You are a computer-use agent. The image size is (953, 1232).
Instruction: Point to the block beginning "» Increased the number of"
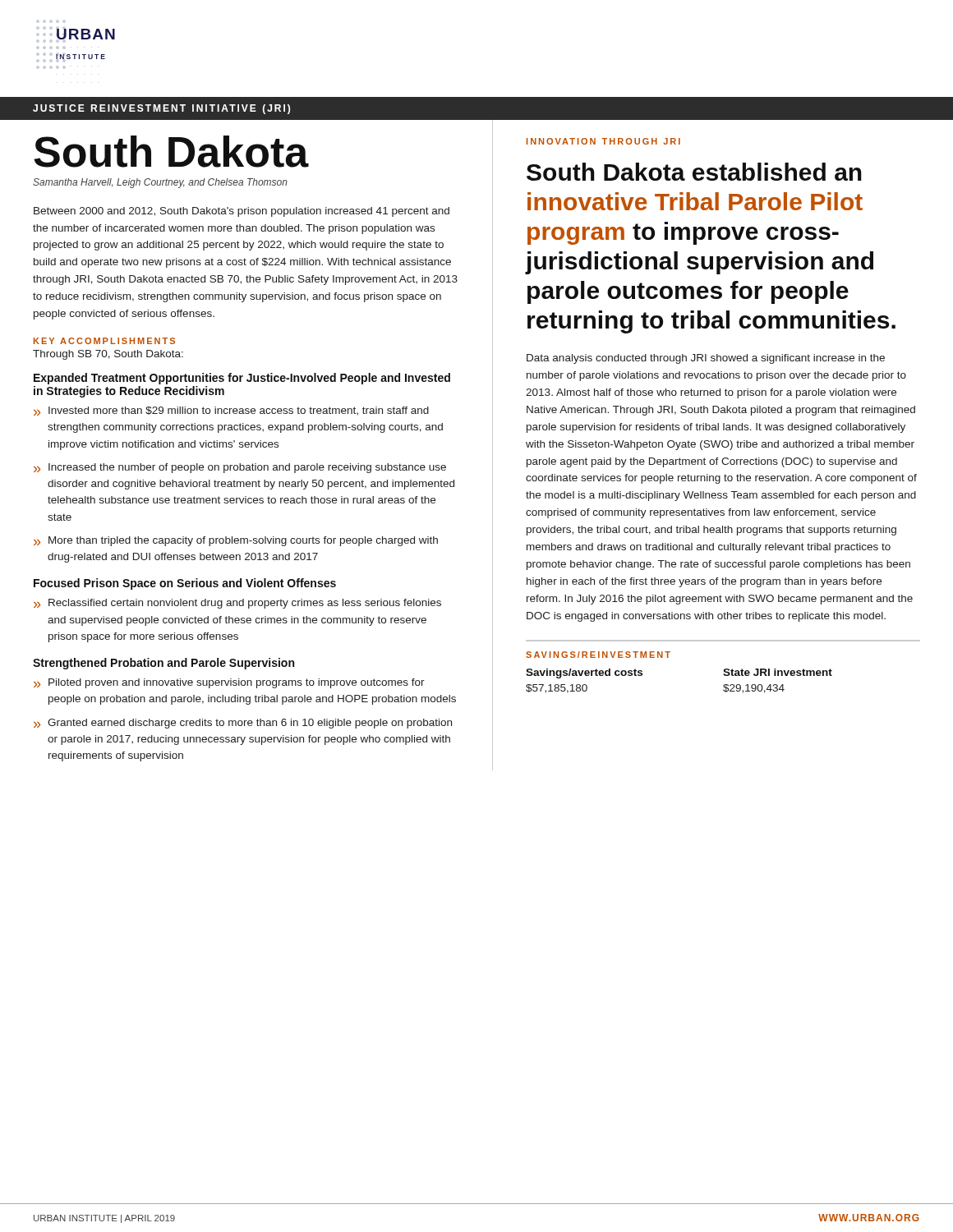coord(246,492)
